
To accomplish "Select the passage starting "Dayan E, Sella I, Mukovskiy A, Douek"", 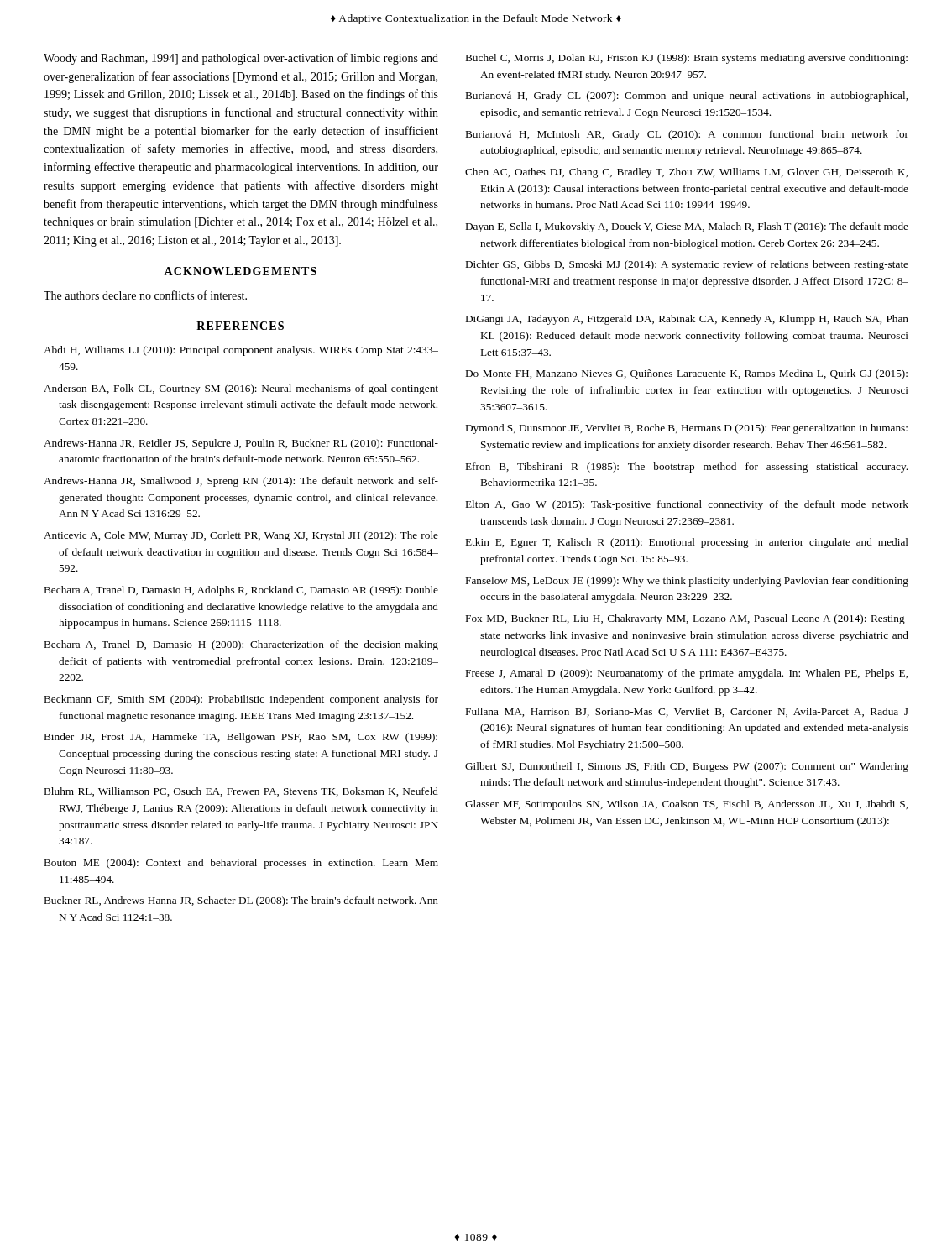I will (687, 234).
